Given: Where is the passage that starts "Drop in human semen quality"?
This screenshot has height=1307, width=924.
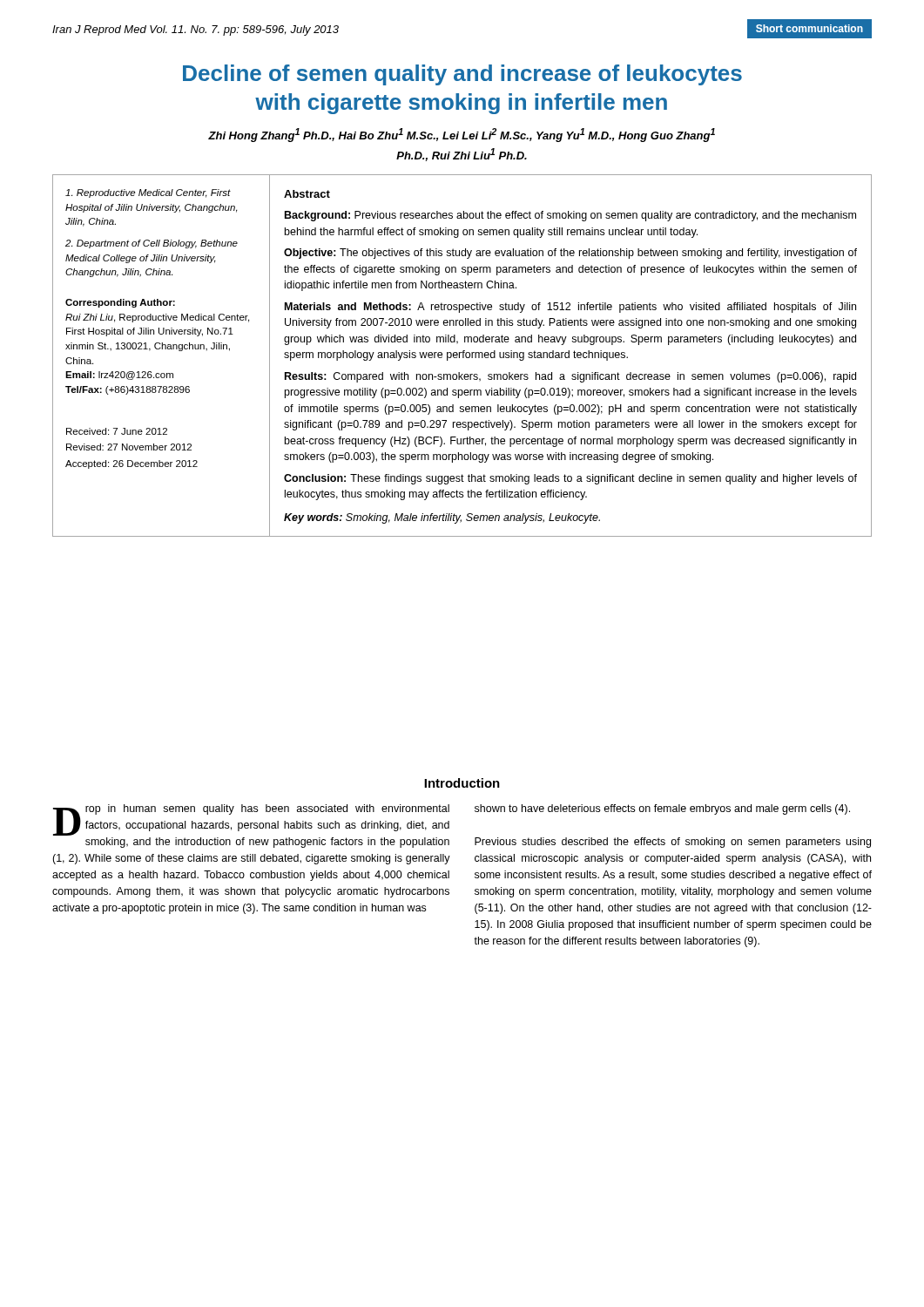Looking at the screenshot, I should tap(251, 857).
